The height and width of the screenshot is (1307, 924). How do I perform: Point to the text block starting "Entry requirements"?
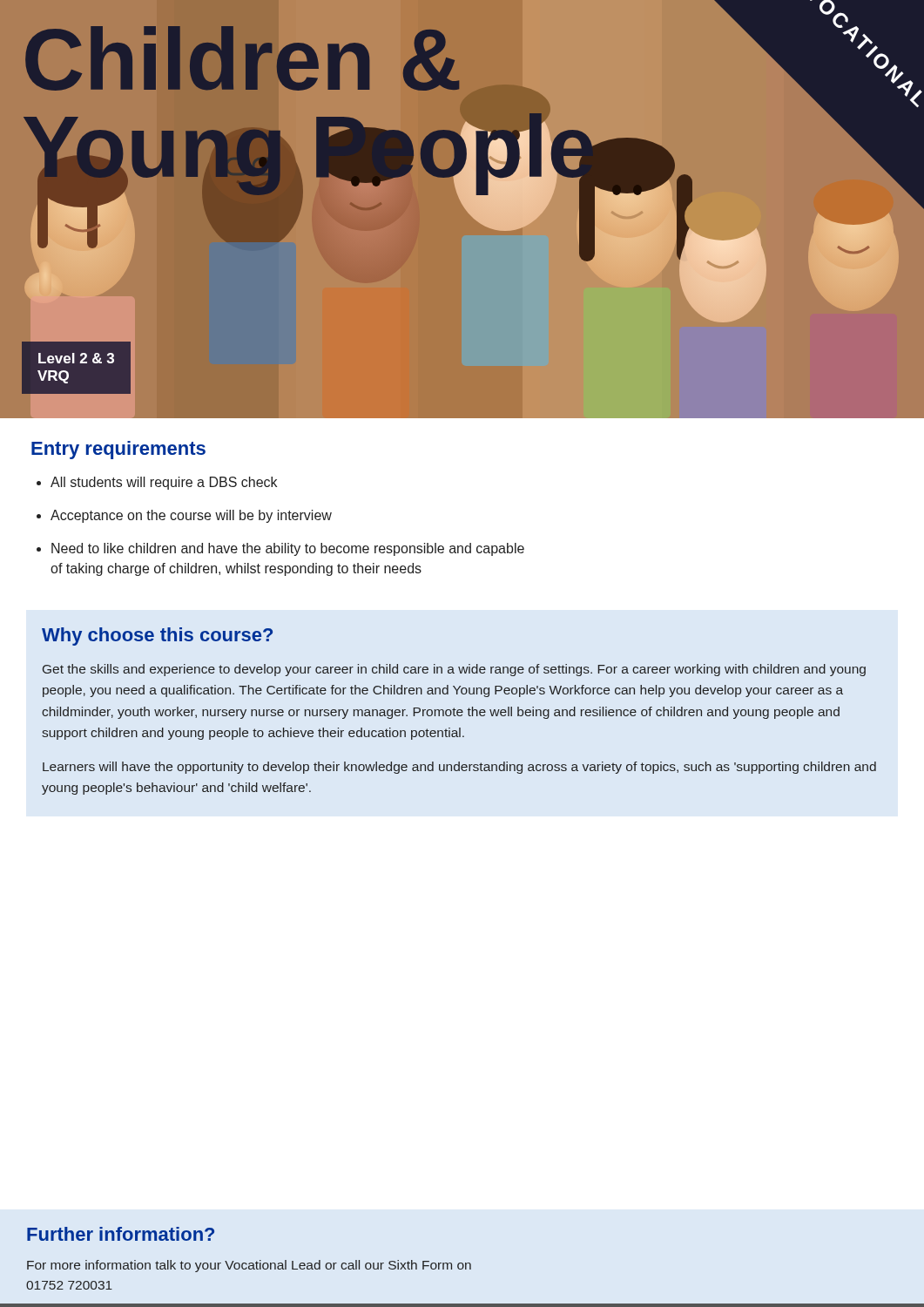coord(116,448)
